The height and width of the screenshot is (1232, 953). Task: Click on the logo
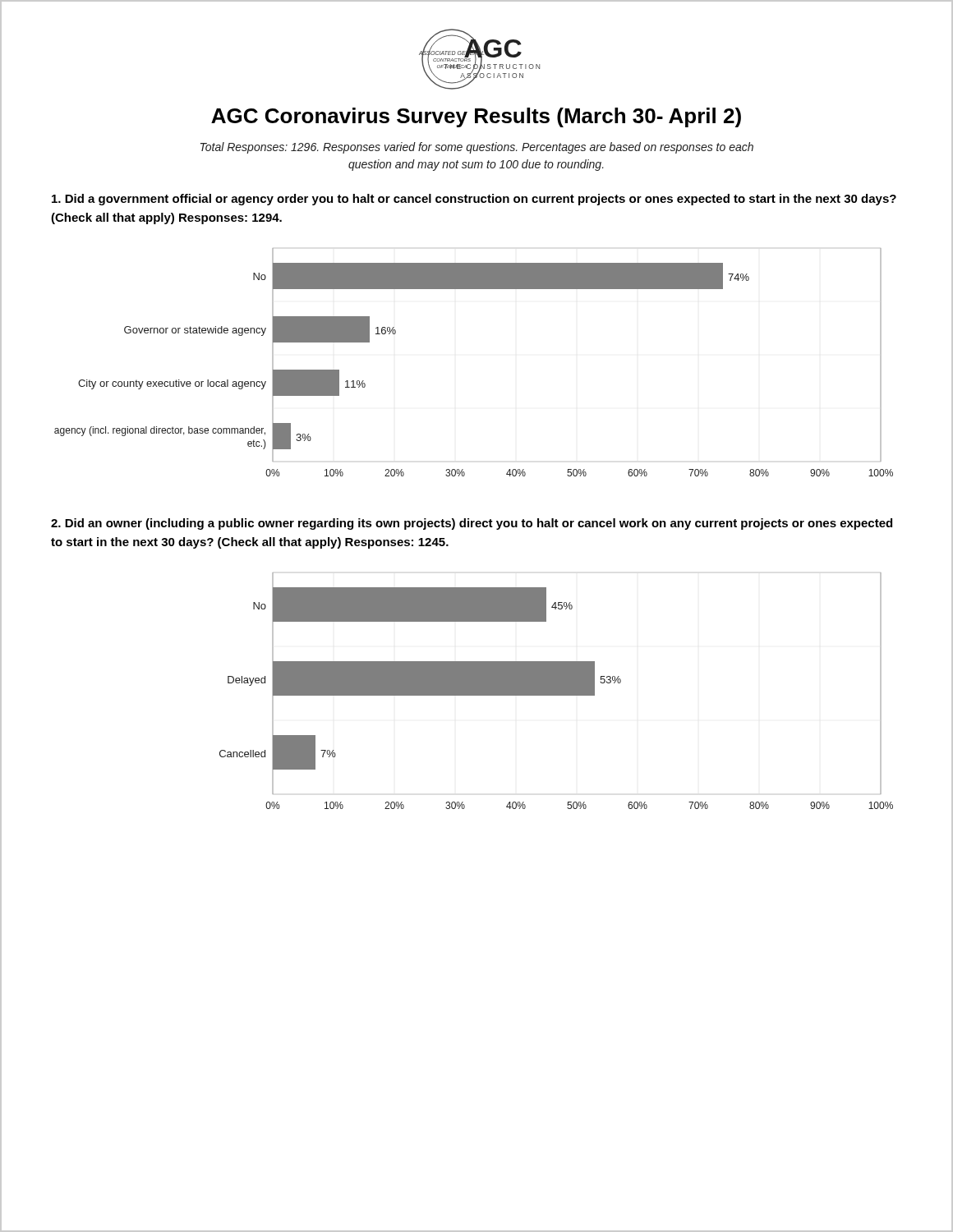point(476,61)
